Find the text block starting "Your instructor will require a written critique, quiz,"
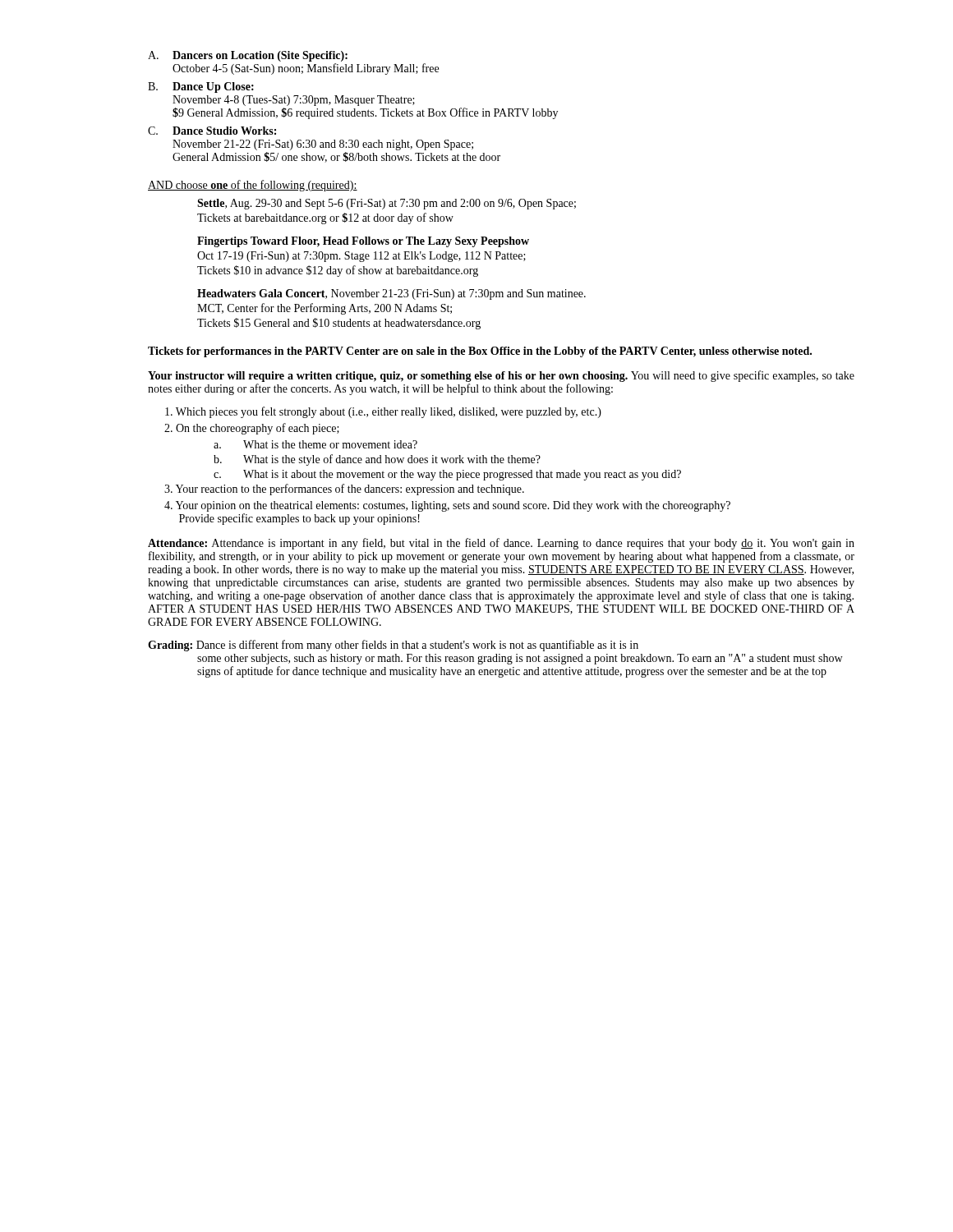The image size is (953, 1232). 501,383
